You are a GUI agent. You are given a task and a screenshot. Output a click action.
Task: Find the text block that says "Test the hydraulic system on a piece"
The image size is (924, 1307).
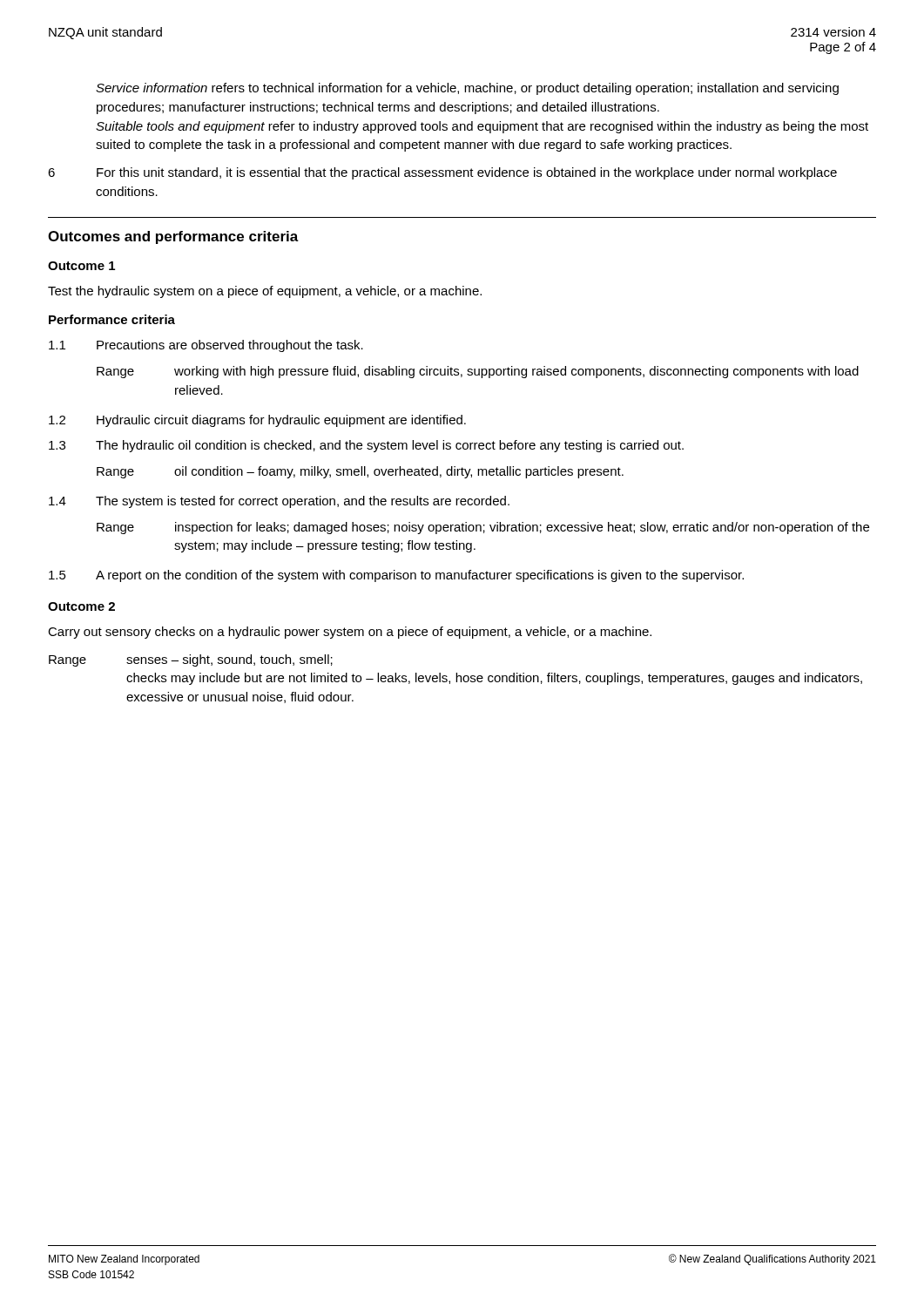pyautogui.click(x=265, y=290)
